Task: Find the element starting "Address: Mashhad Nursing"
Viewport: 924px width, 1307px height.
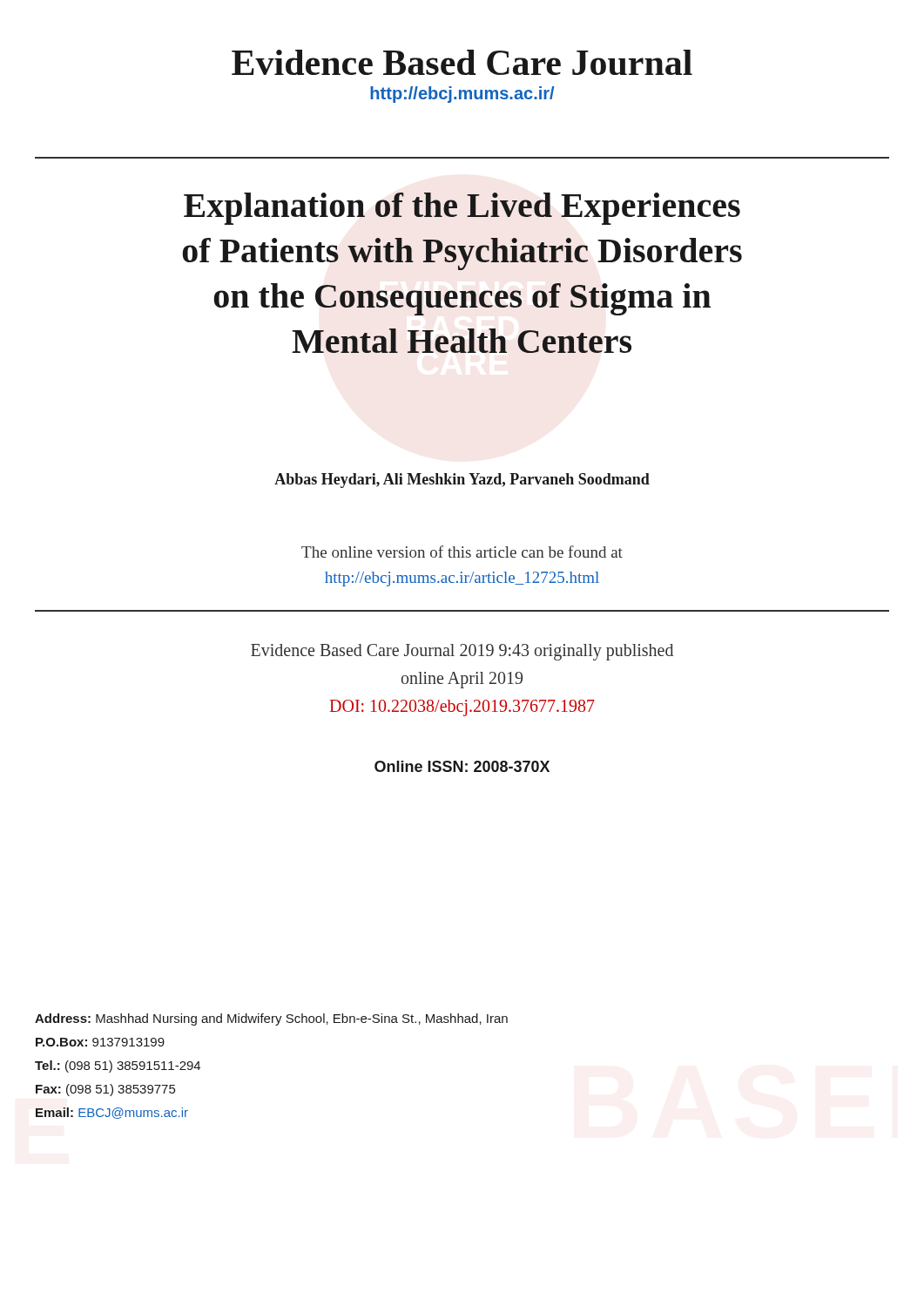Action: (x=271, y=1019)
